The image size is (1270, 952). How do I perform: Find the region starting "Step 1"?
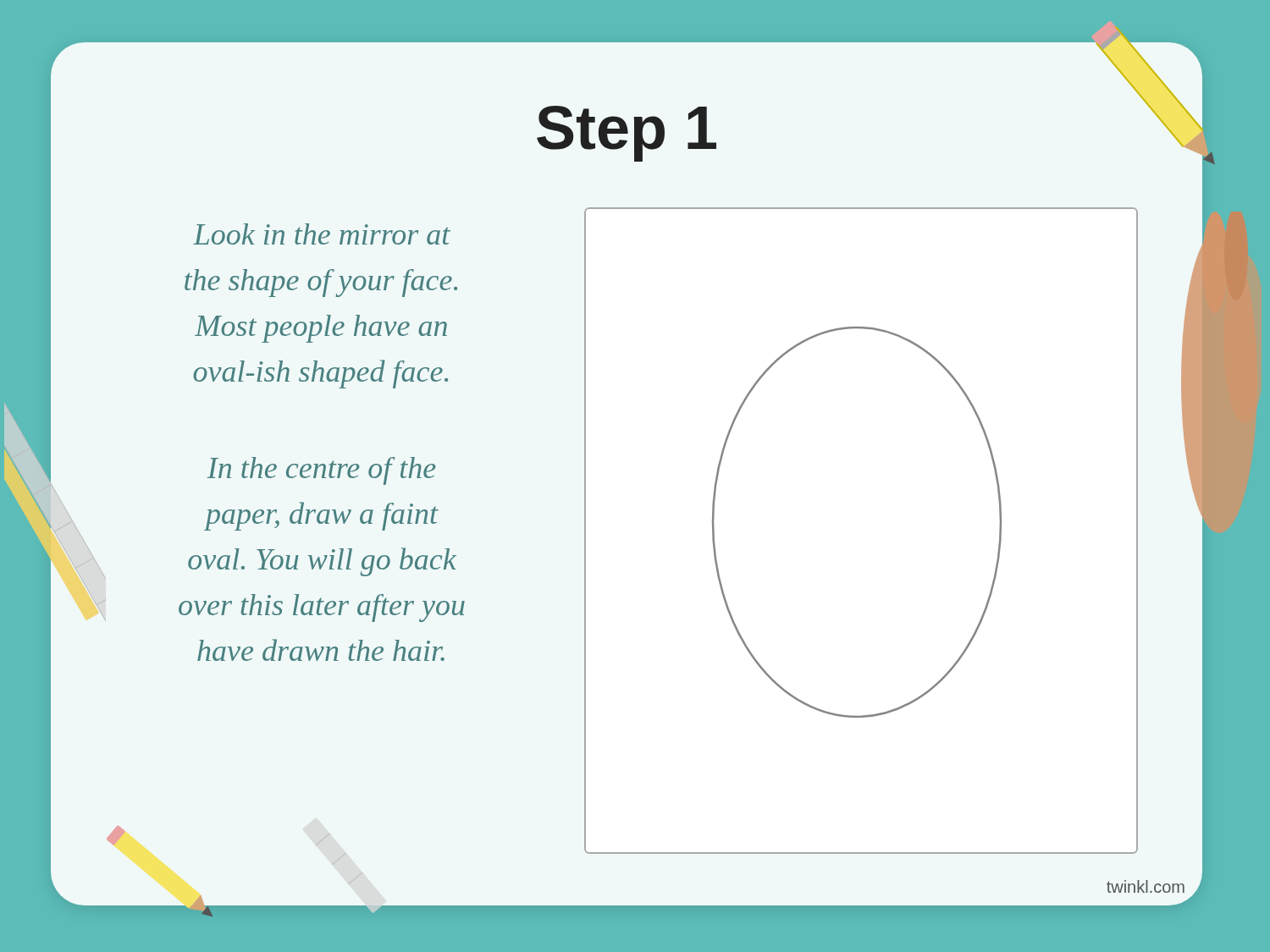click(x=627, y=128)
